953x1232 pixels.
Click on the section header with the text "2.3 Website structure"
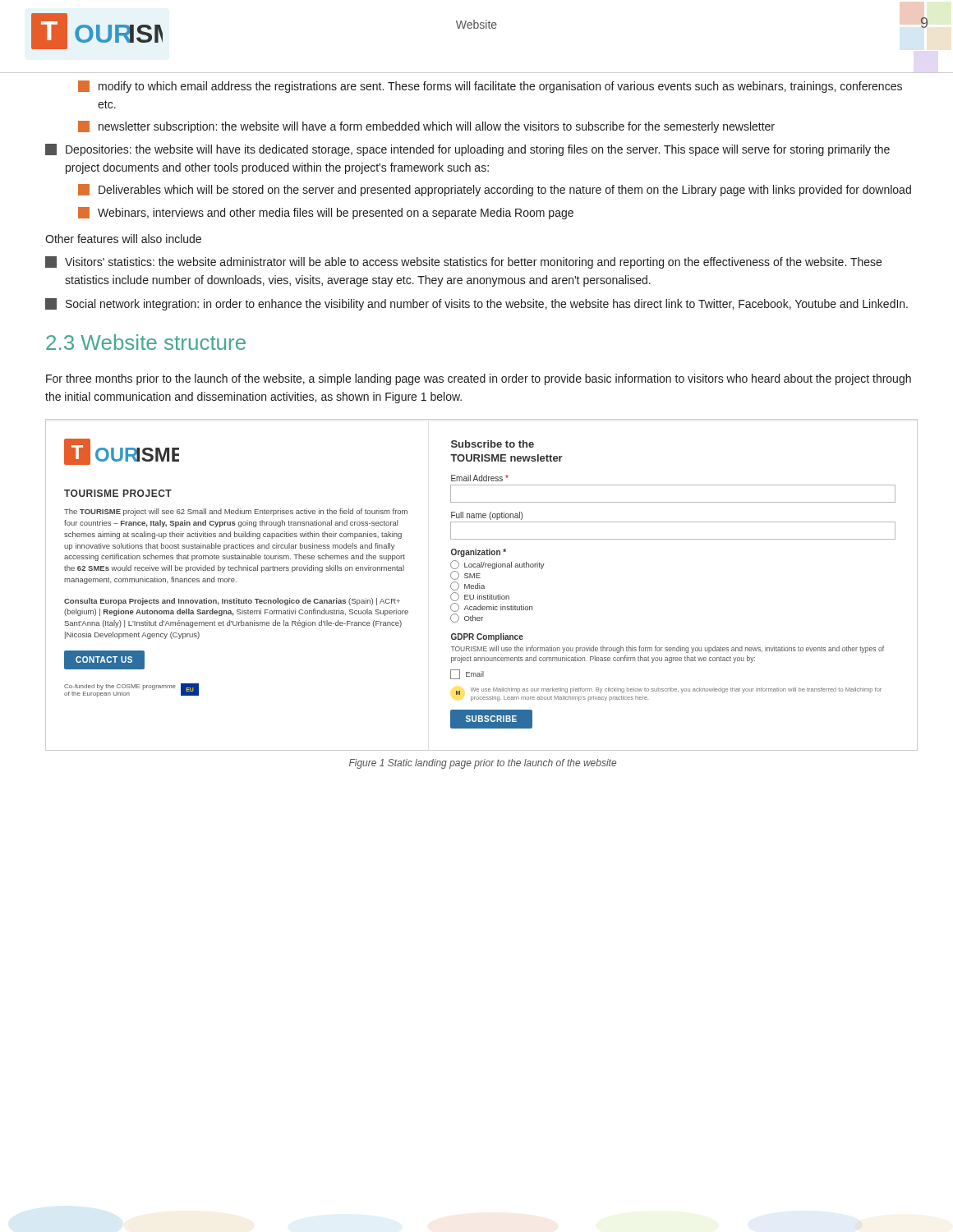tap(146, 342)
